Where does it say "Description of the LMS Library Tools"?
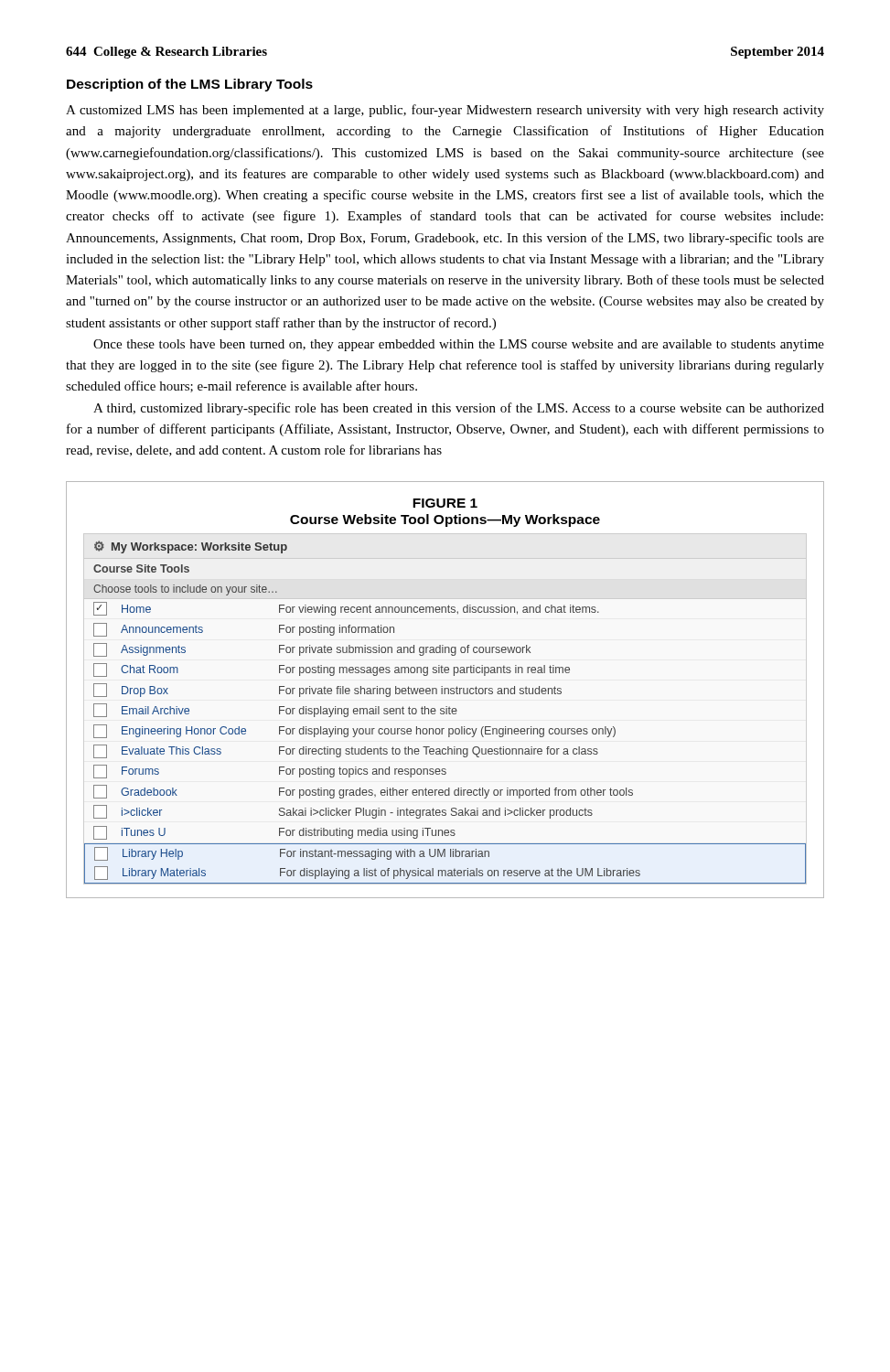The image size is (890, 1372). (x=189, y=84)
